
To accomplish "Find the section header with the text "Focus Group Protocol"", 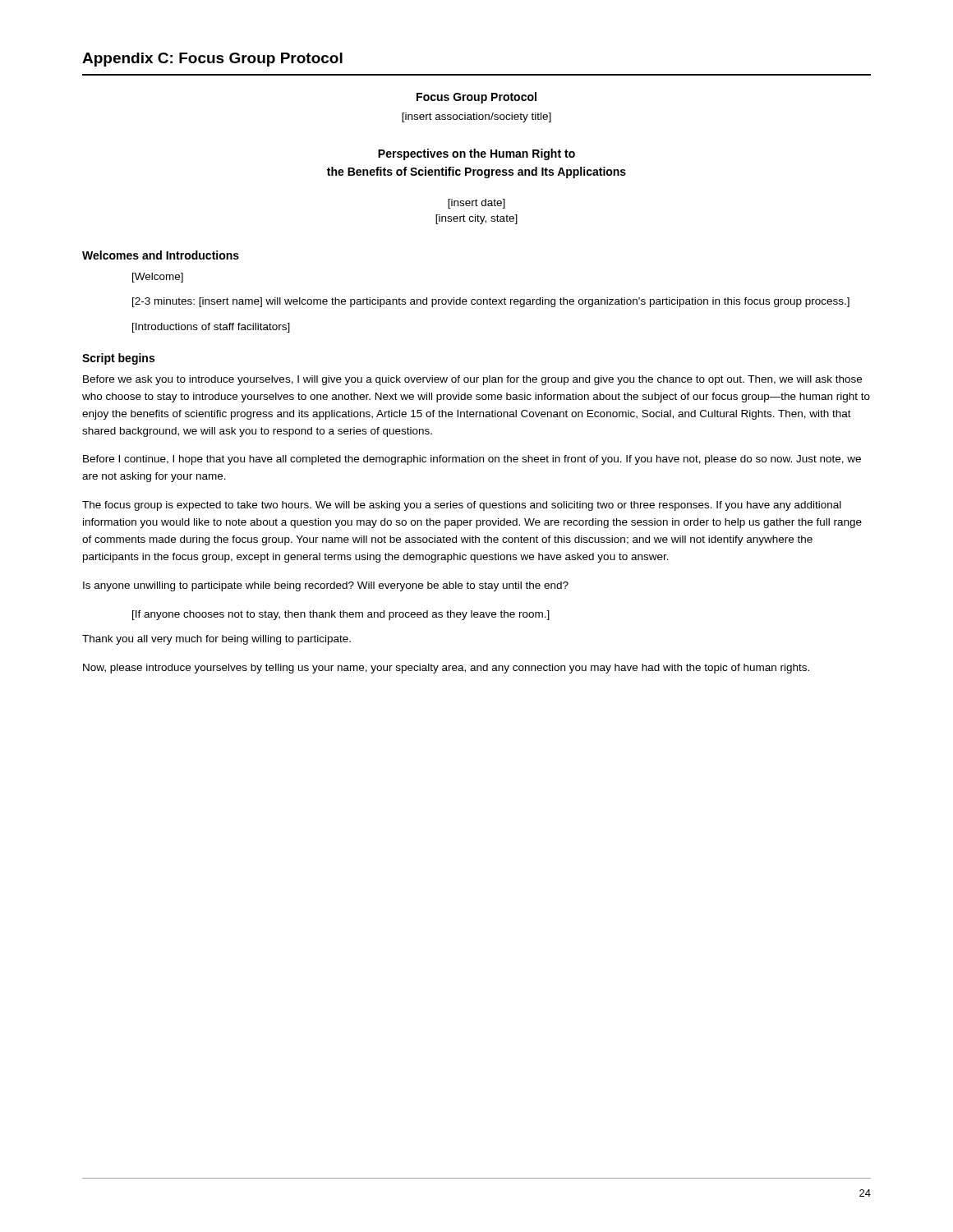I will tap(476, 97).
